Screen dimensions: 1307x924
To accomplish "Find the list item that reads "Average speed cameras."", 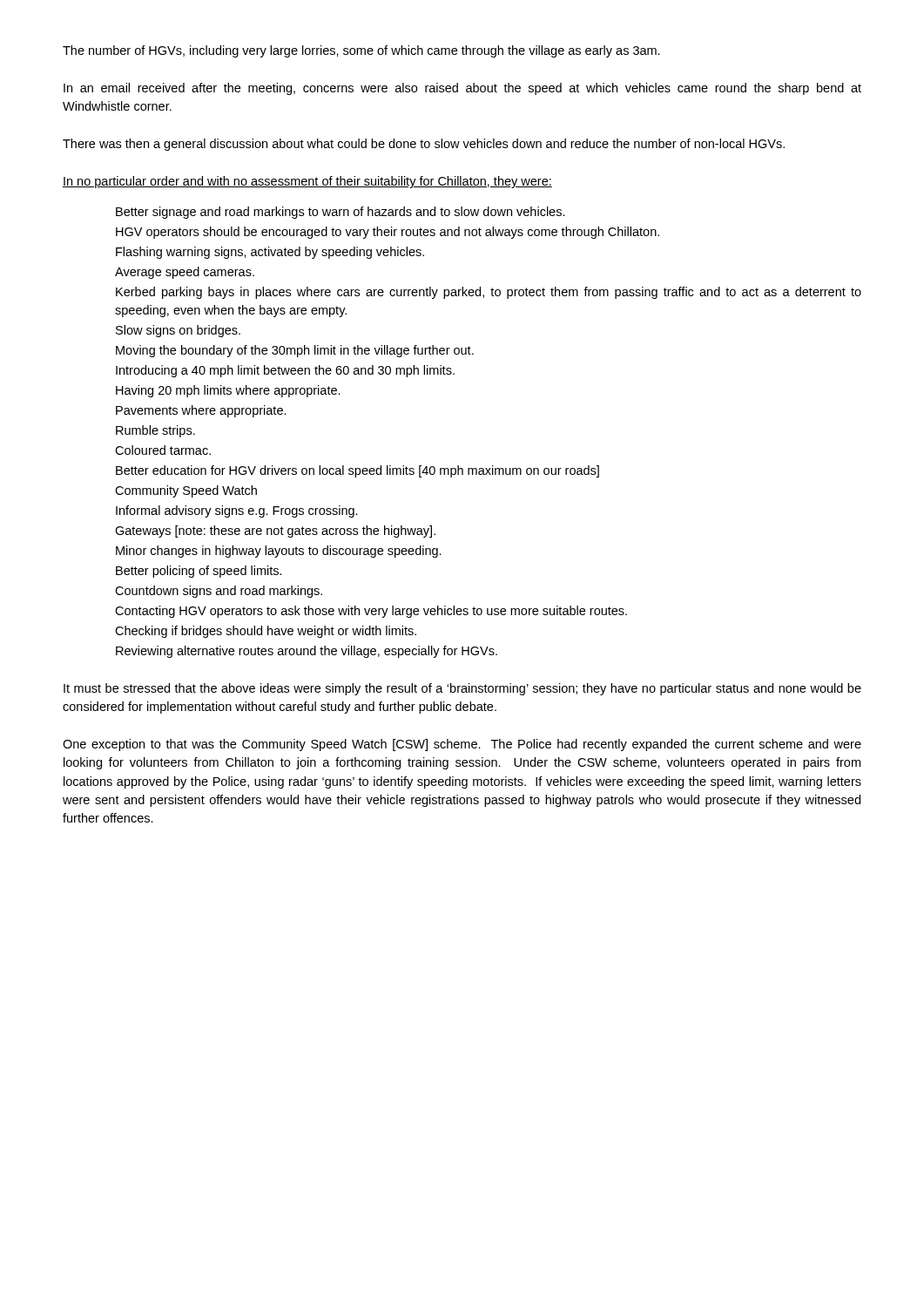I will tap(185, 272).
